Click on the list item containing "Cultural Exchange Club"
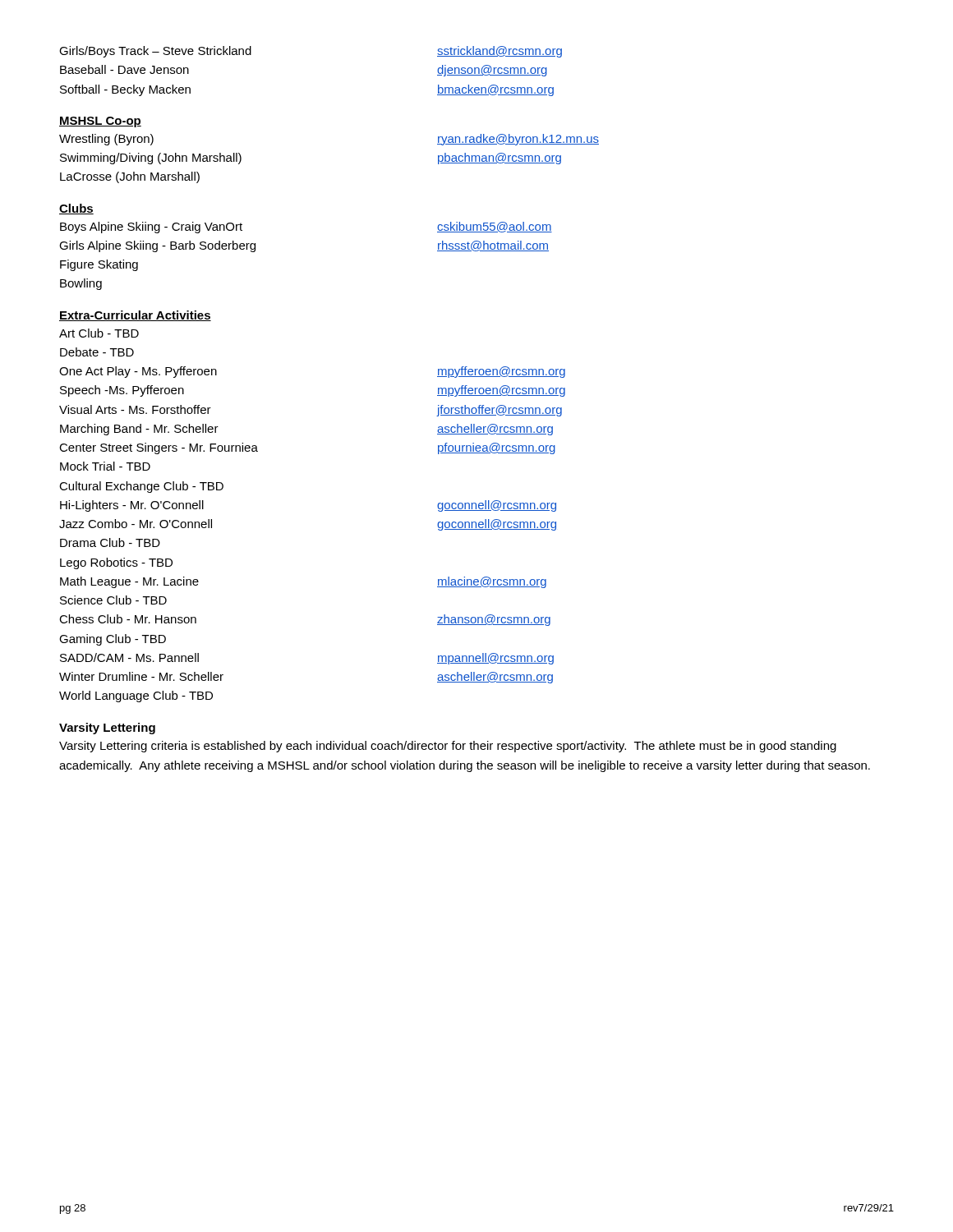953x1232 pixels. (x=142, y=485)
